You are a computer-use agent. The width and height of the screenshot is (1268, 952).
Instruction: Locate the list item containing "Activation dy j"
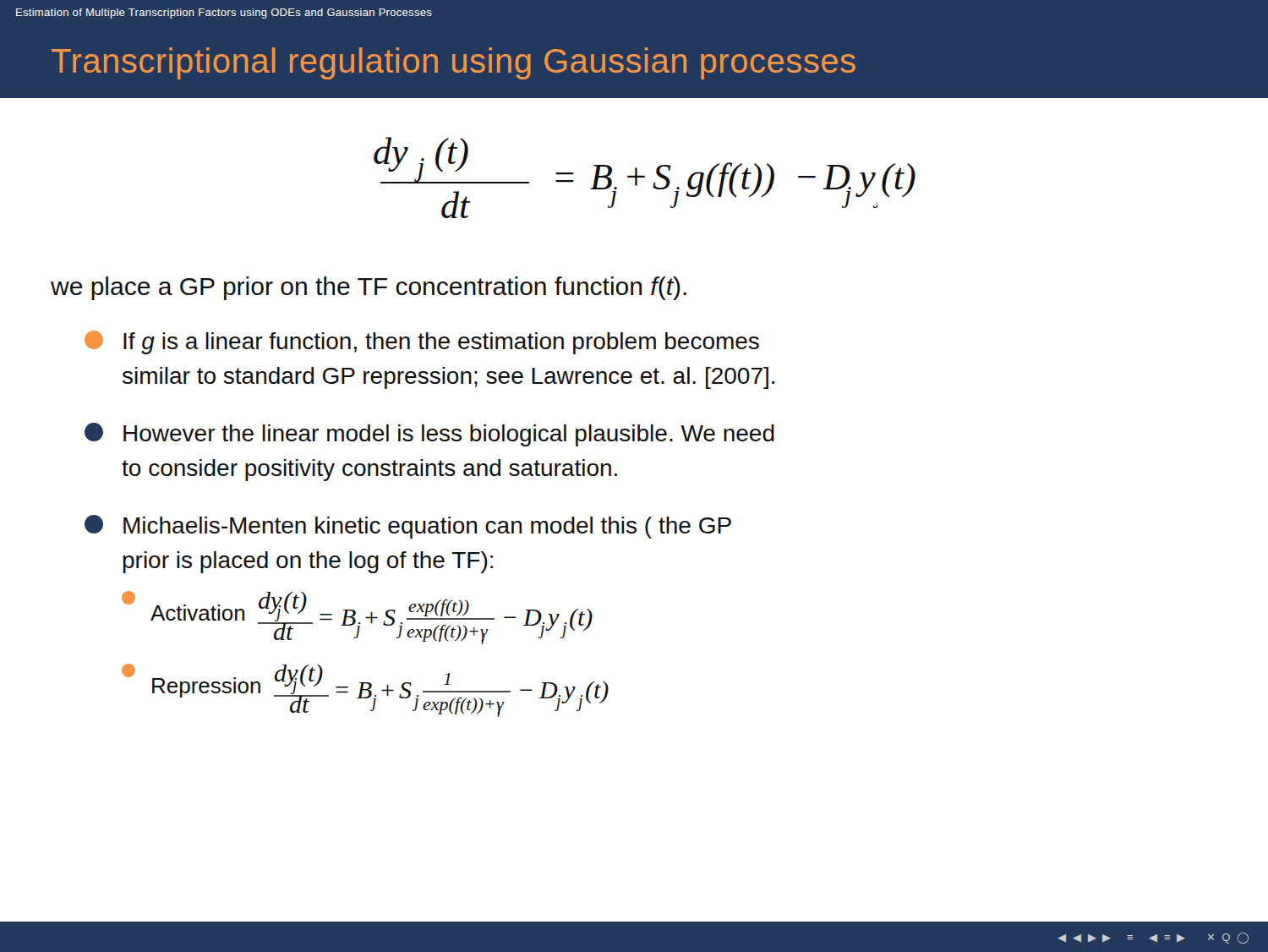click(x=384, y=614)
